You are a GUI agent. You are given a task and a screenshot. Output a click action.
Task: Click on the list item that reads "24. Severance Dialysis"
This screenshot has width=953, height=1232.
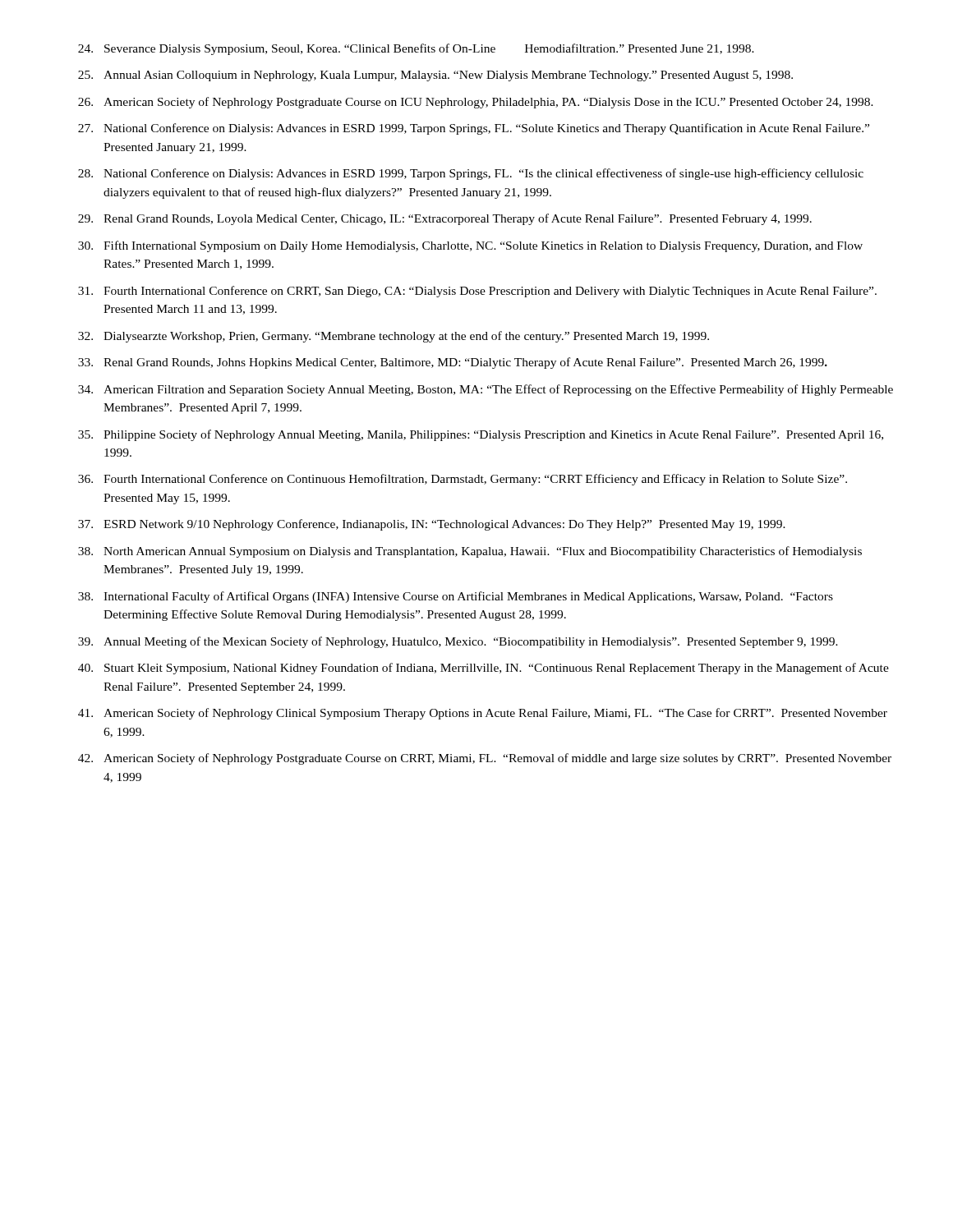pos(476,49)
